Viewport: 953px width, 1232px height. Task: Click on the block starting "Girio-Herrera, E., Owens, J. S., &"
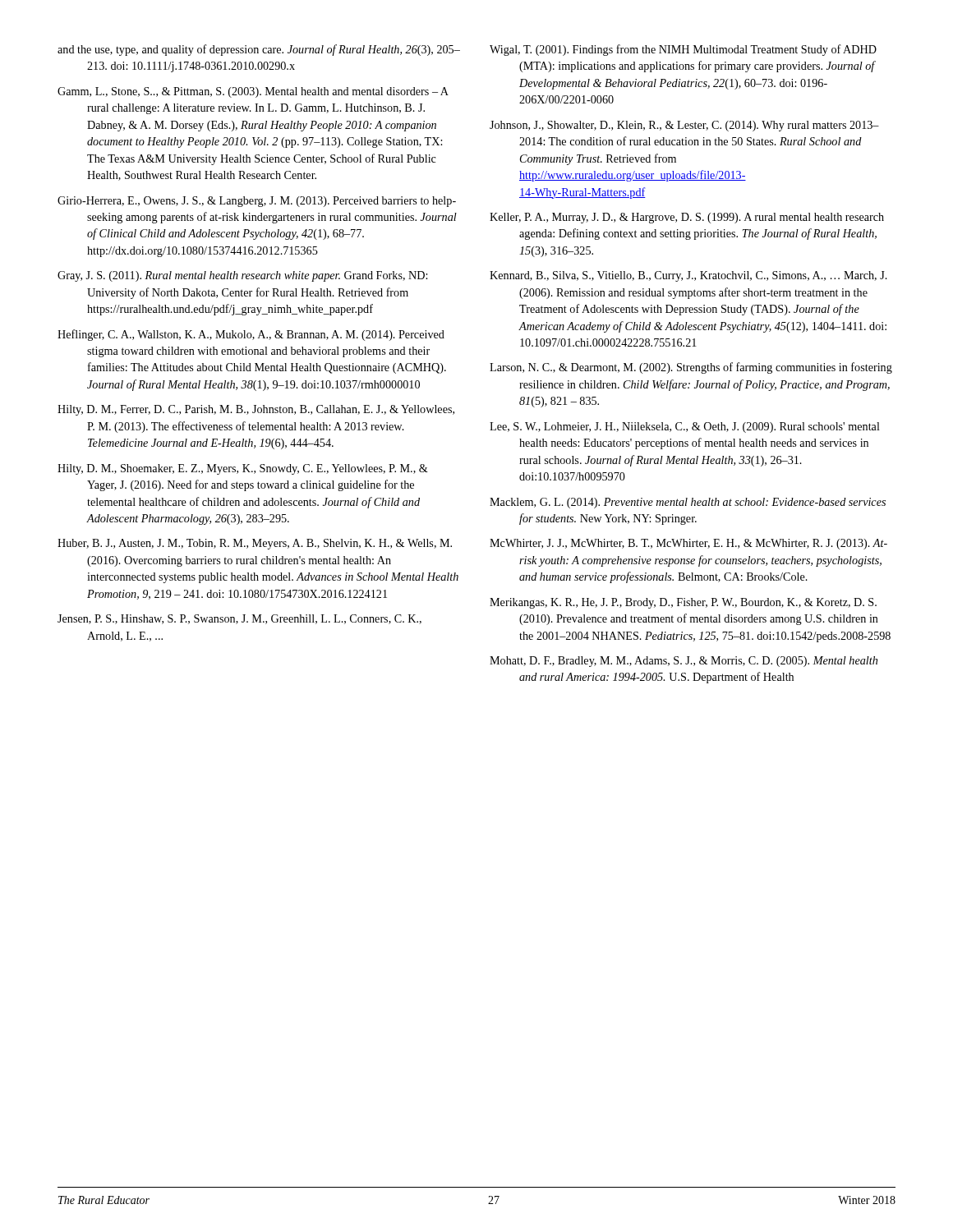[x=257, y=225]
